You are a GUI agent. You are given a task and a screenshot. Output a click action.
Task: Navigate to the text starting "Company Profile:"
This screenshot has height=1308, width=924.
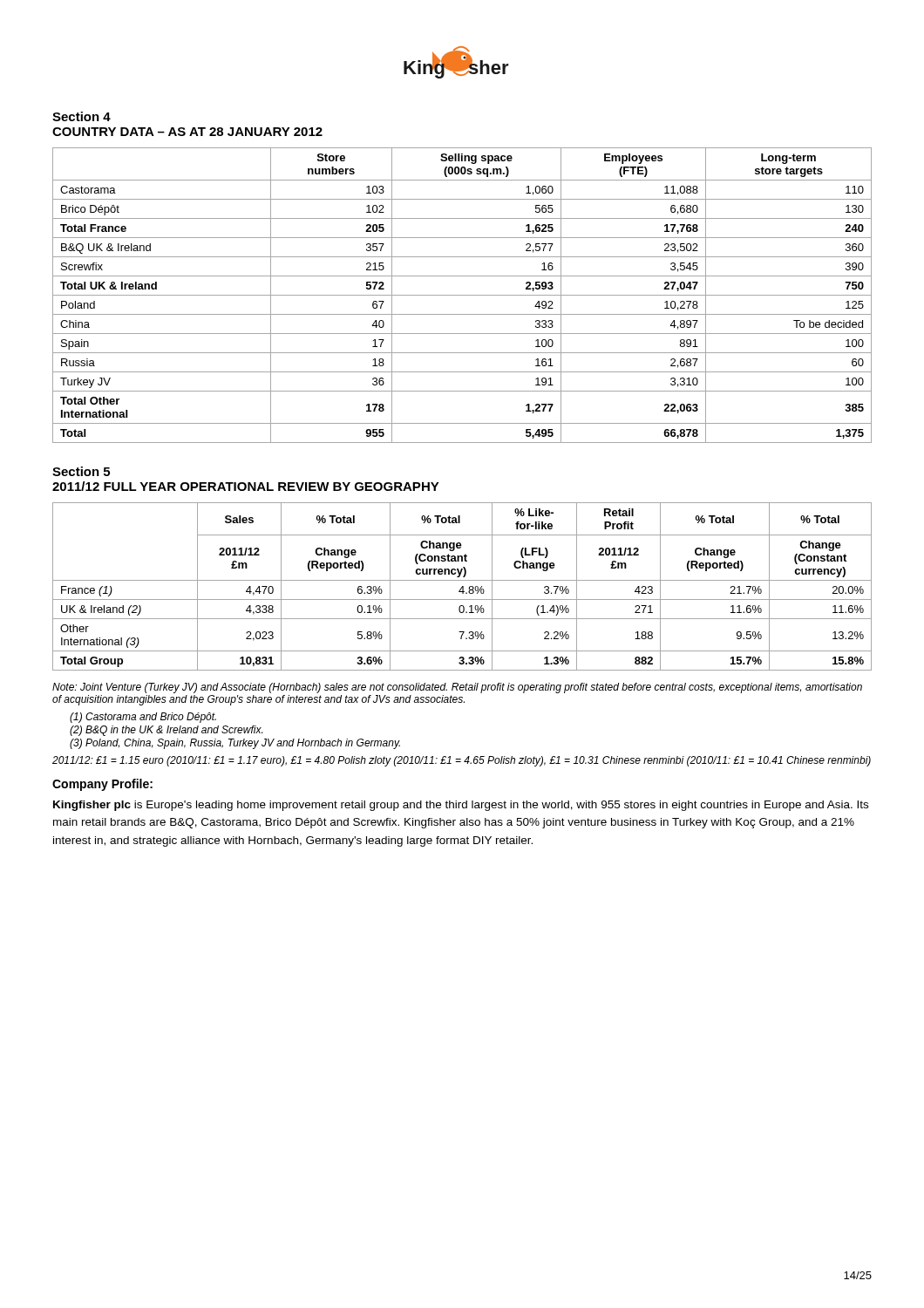pyautogui.click(x=103, y=784)
